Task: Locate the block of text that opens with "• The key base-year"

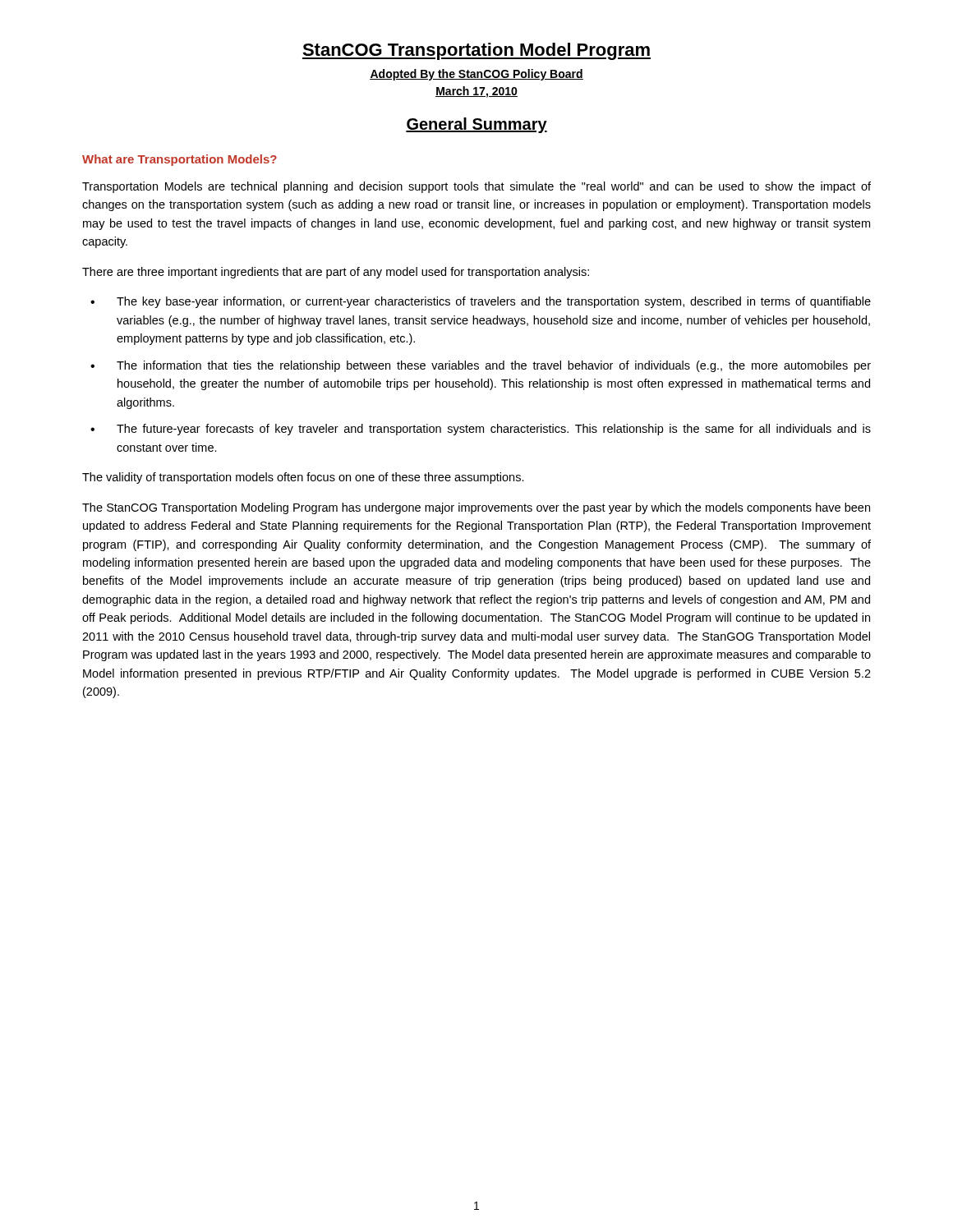Action: pos(476,320)
